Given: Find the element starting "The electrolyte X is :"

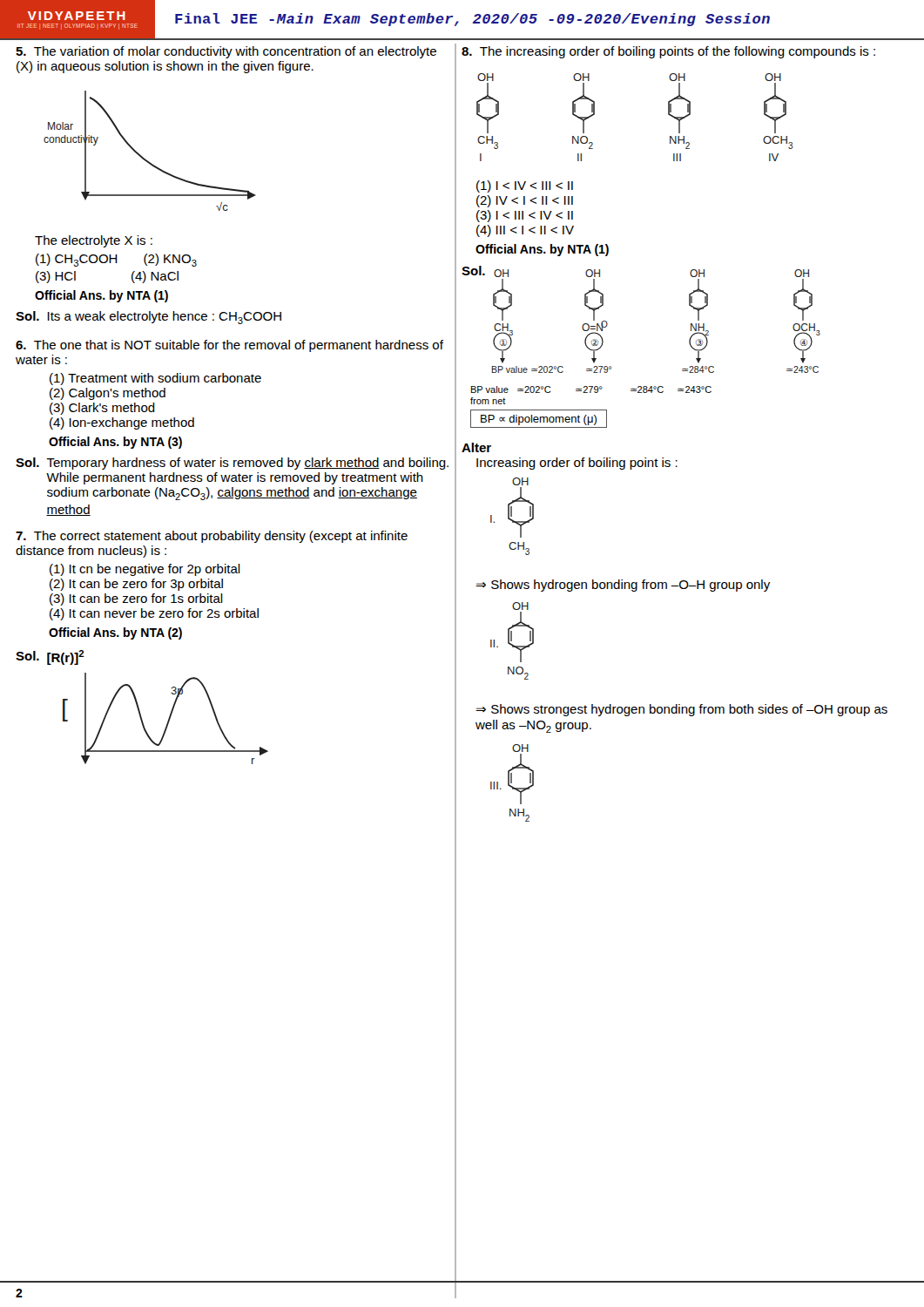Looking at the screenshot, I should (x=94, y=240).
